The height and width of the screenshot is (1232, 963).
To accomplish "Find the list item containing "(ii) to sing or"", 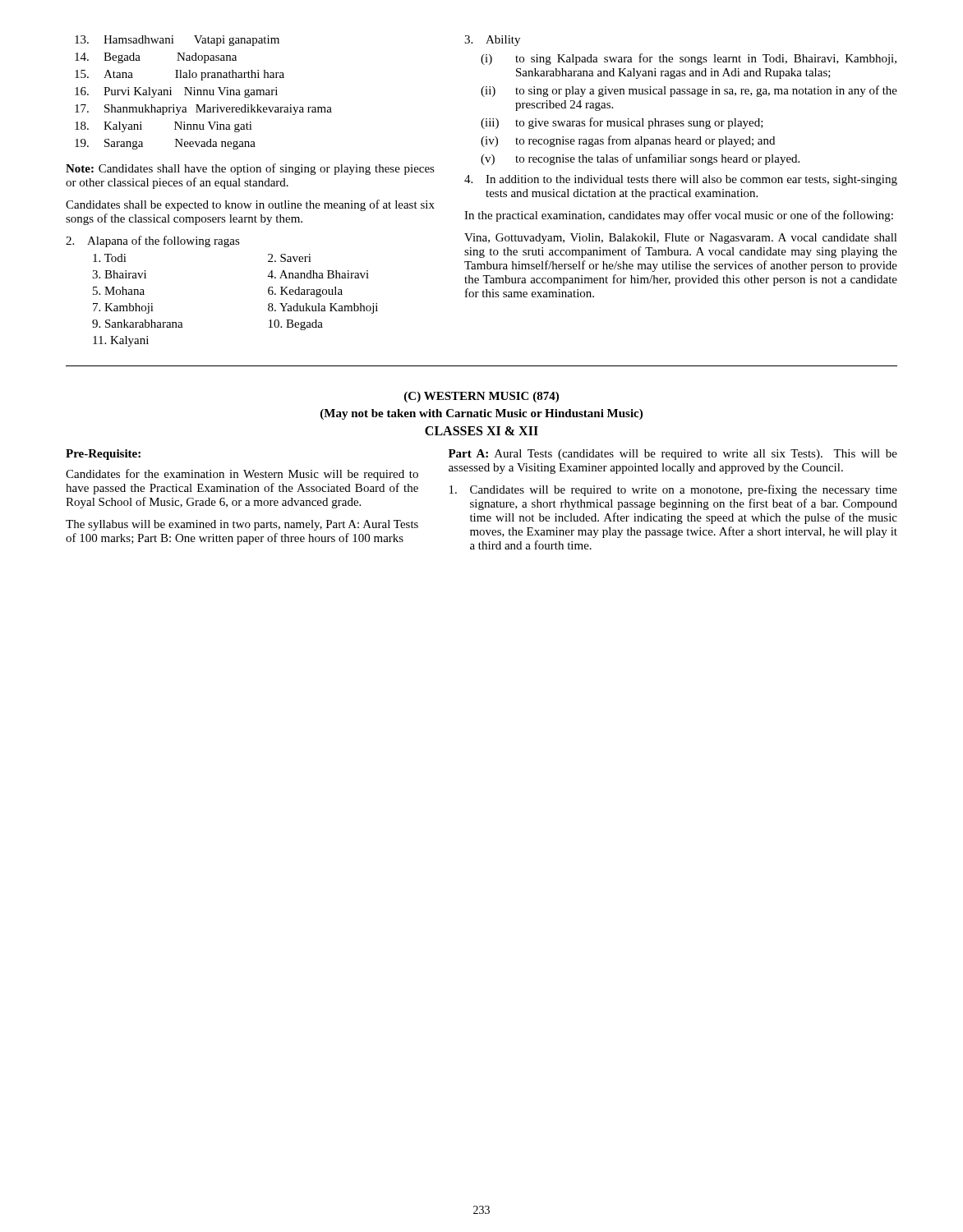I will click(x=689, y=98).
